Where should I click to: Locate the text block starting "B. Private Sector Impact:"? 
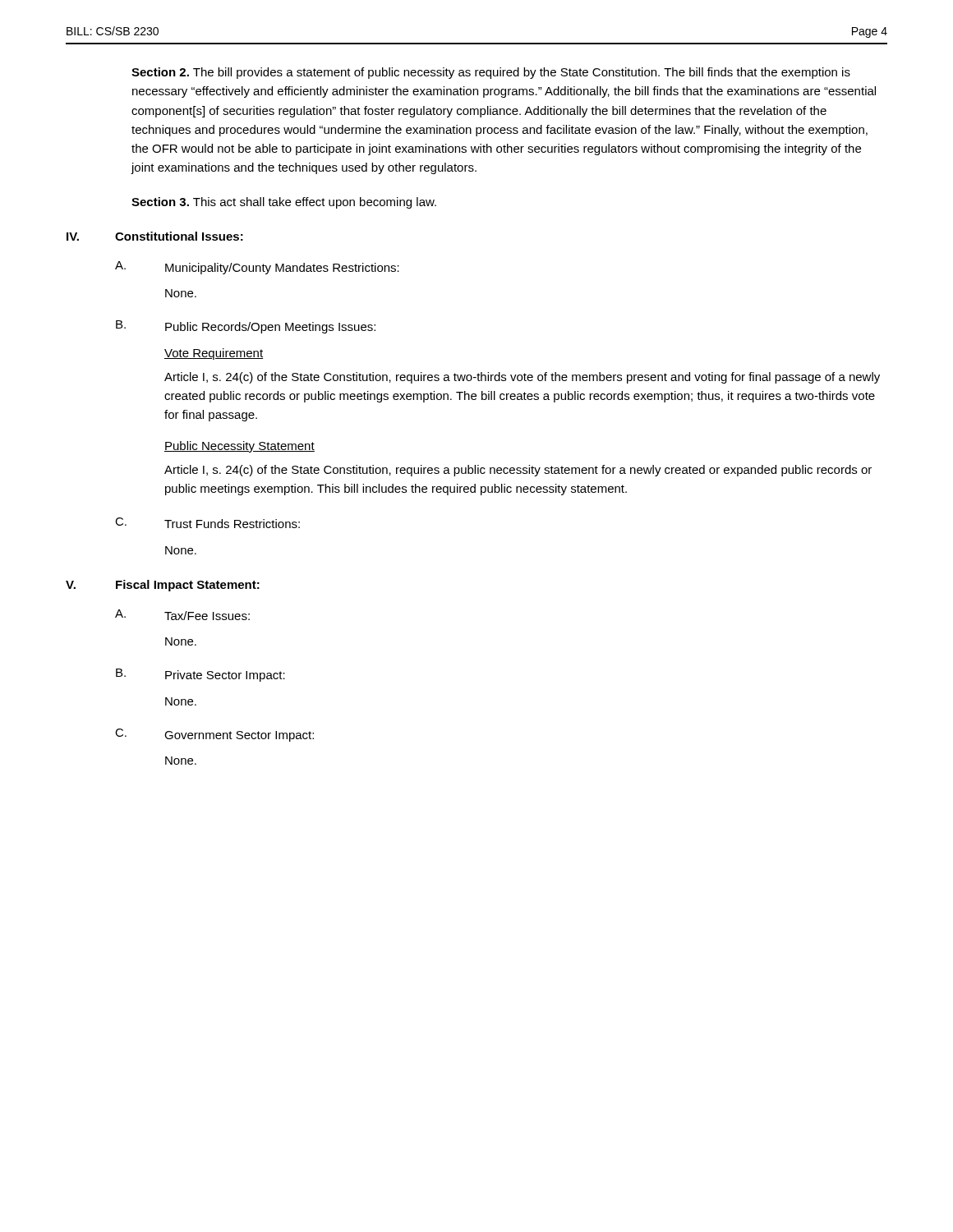point(200,675)
